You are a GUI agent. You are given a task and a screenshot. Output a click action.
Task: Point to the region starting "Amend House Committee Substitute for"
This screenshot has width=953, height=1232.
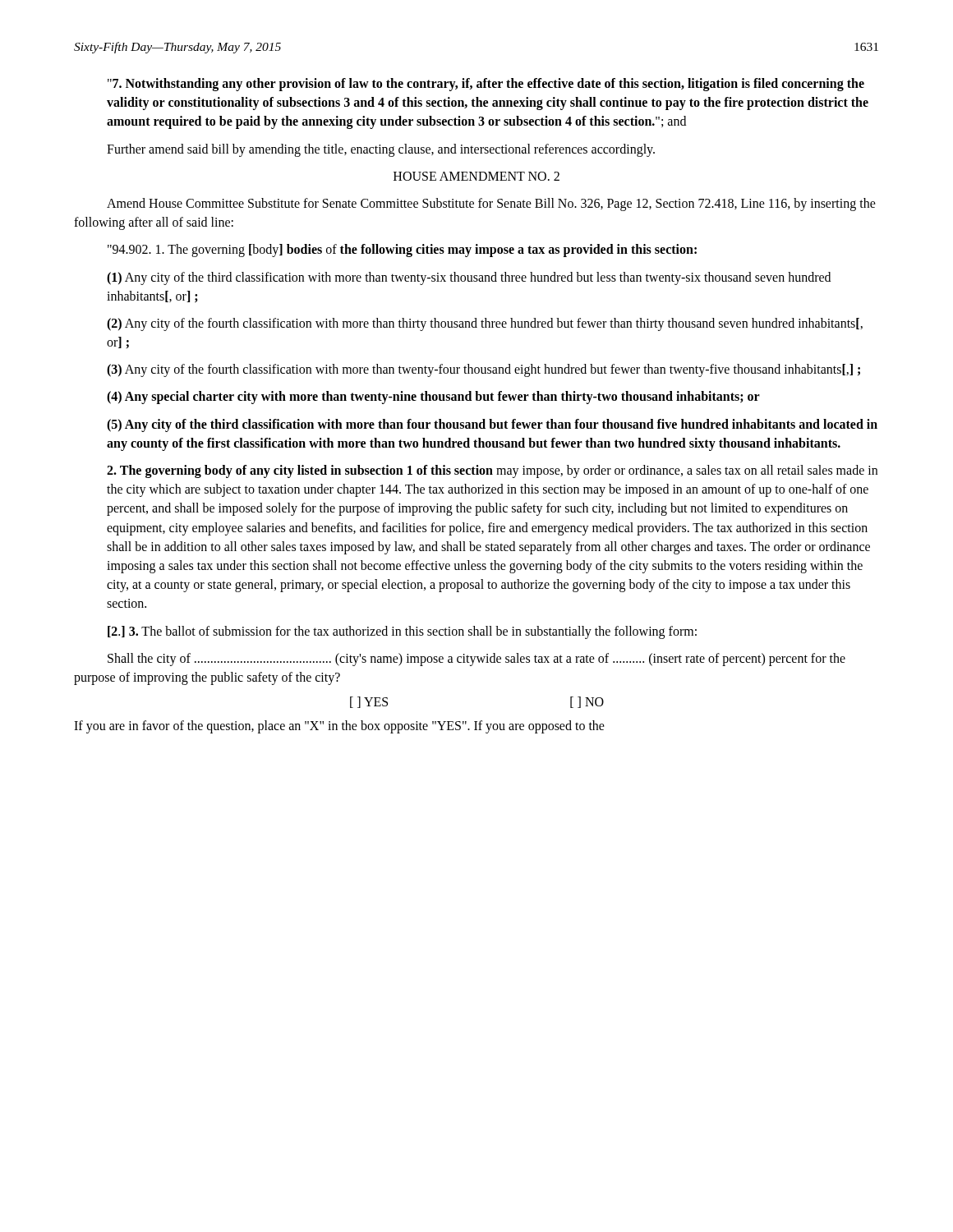pos(476,213)
